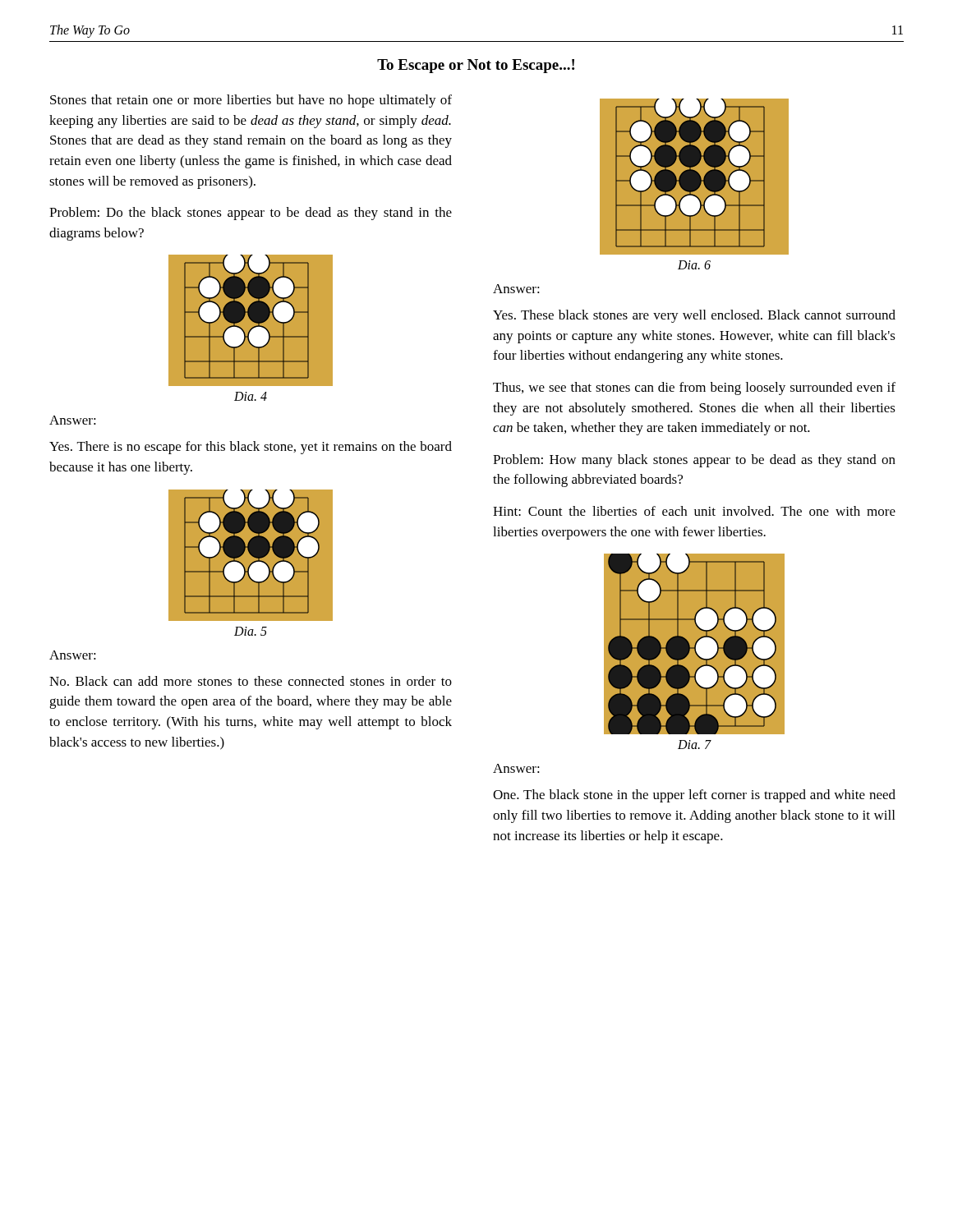Navigate to the passage starting "One. The black stone in the upper"
Image resolution: width=953 pixels, height=1232 pixels.
pyautogui.click(x=694, y=816)
